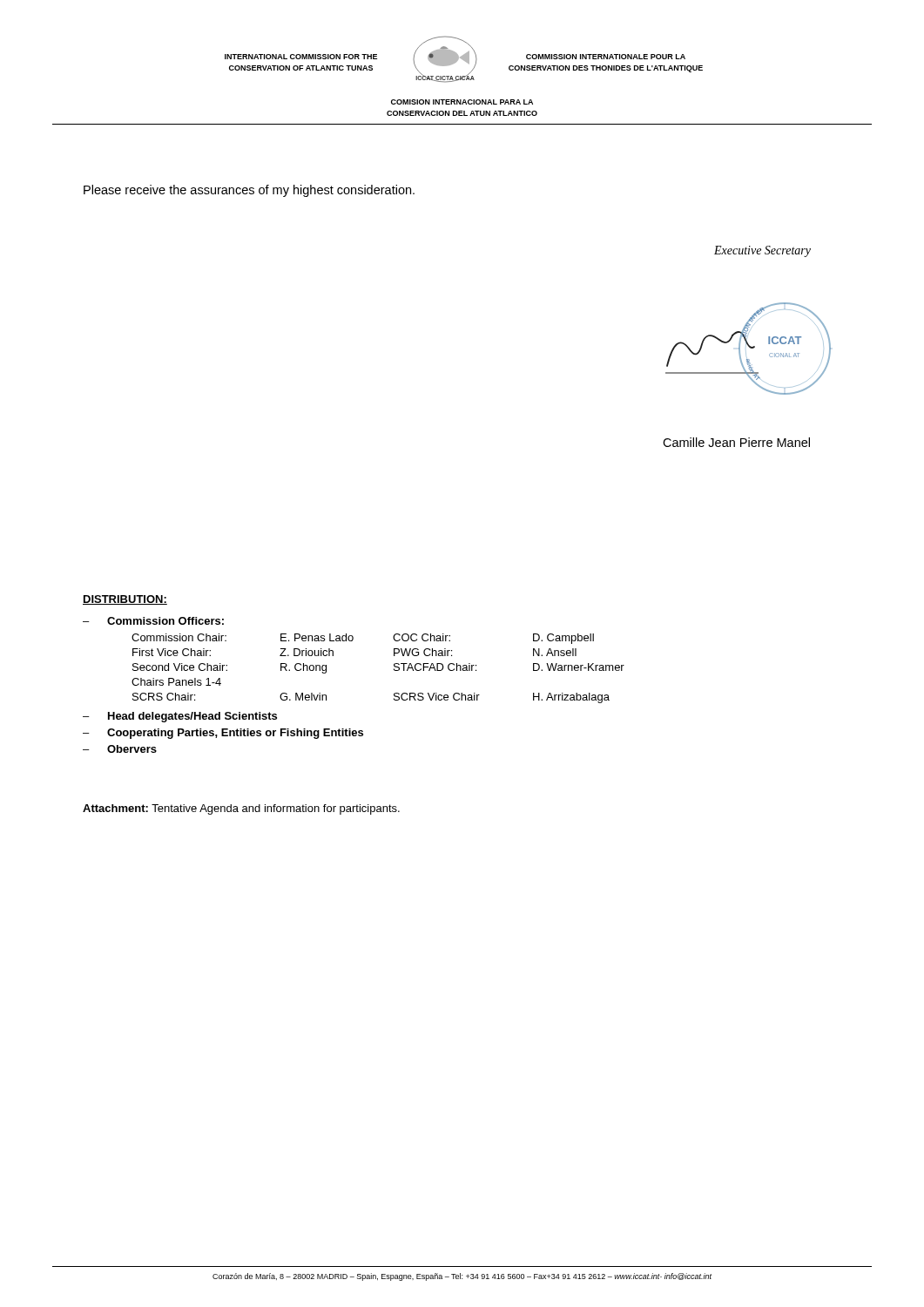Click on the text with the text "Executive Secretary"
The height and width of the screenshot is (1307, 924).
(x=762, y=251)
